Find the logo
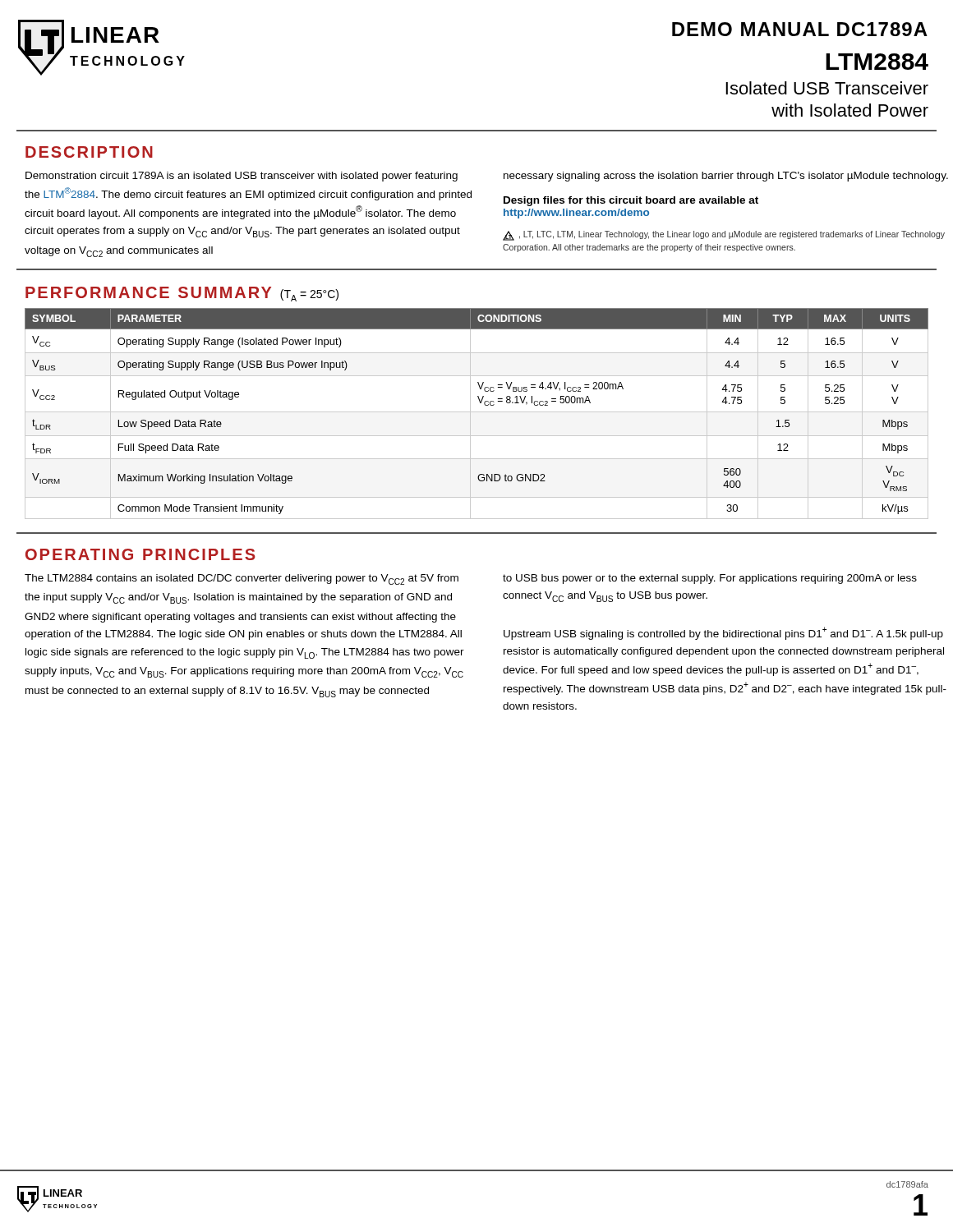This screenshot has width=953, height=1232. click(105, 48)
